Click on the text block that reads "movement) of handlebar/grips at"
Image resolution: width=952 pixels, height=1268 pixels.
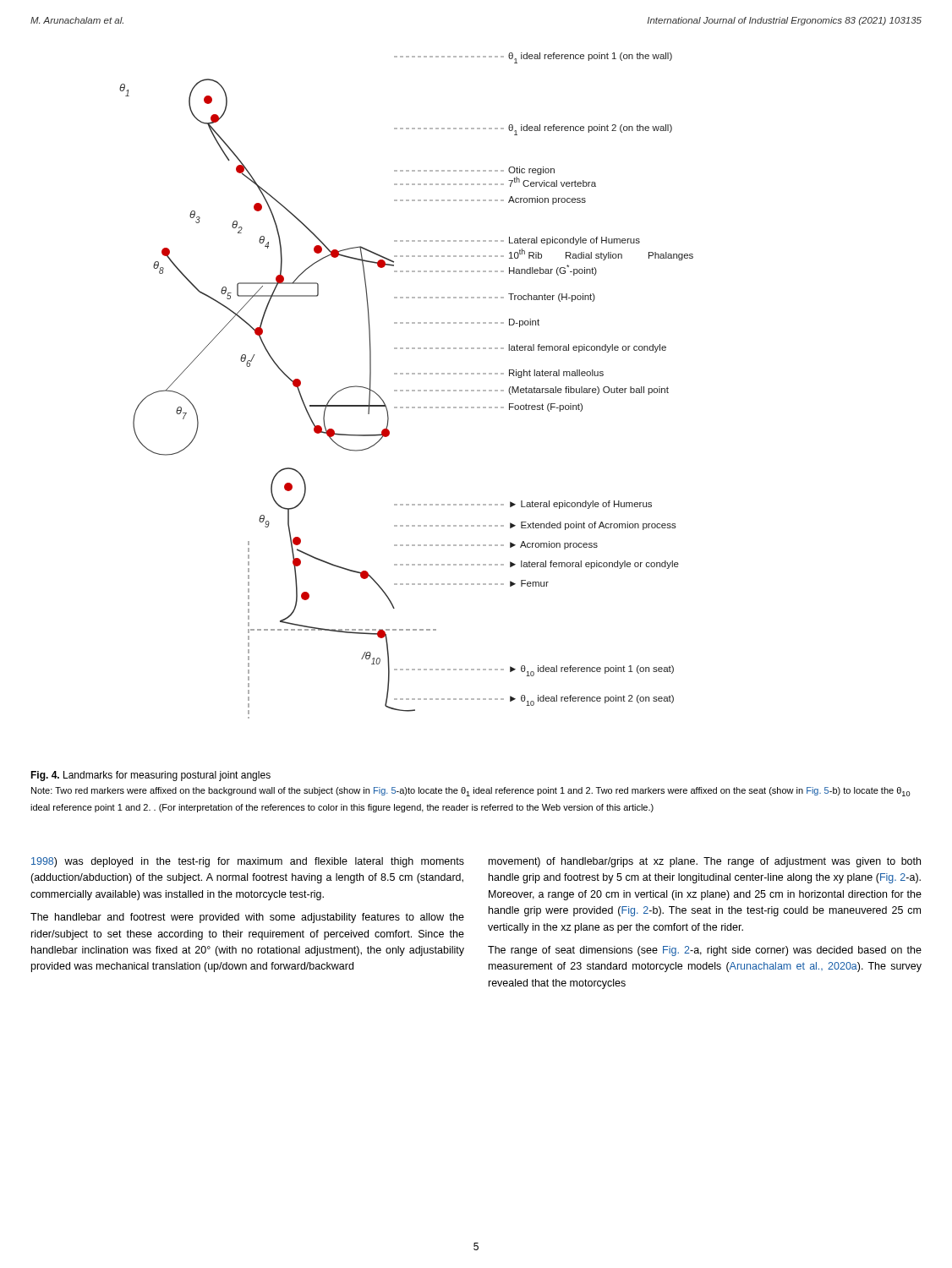tap(705, 923)
